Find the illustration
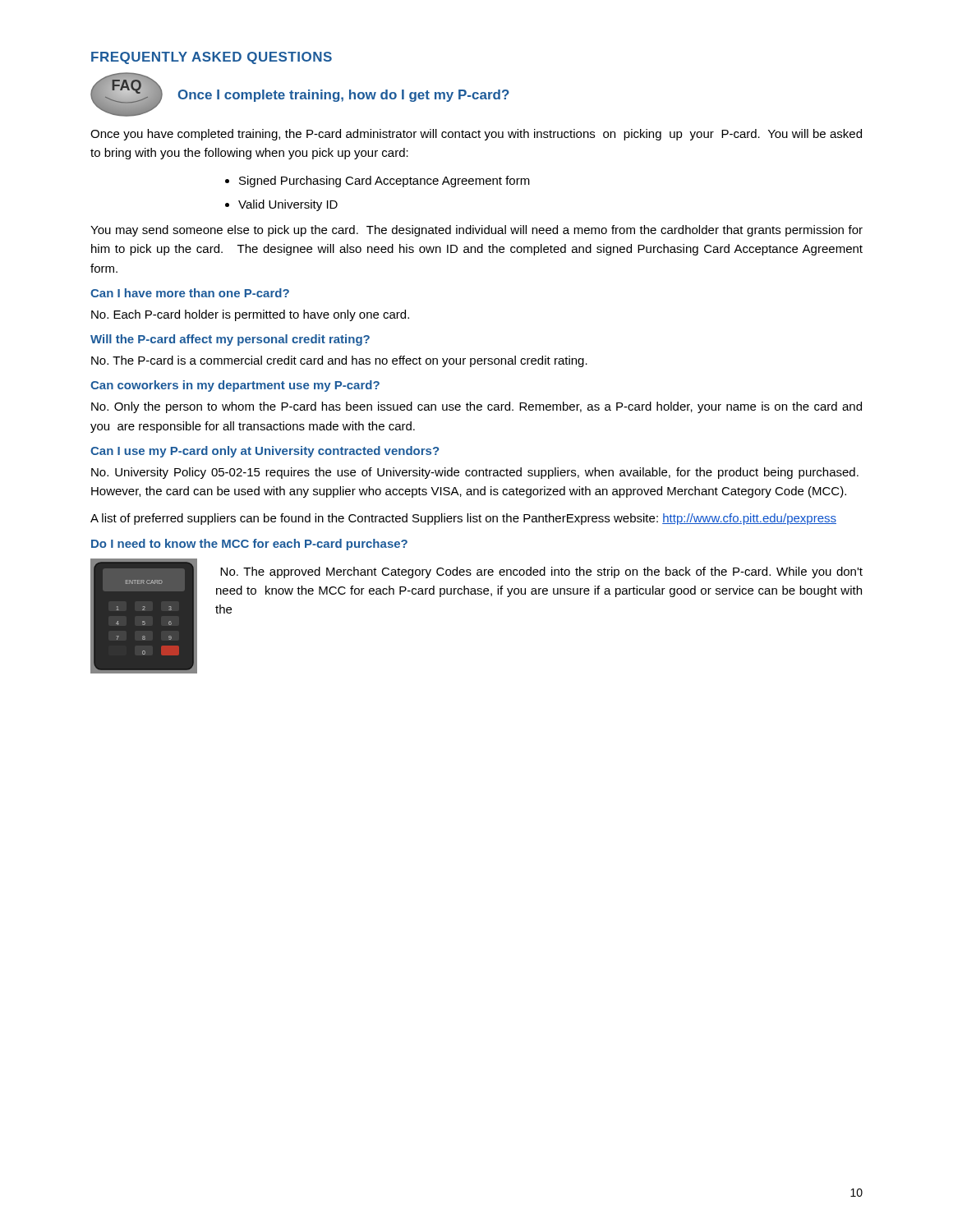 pyautogui.click(x=127, y=95)
